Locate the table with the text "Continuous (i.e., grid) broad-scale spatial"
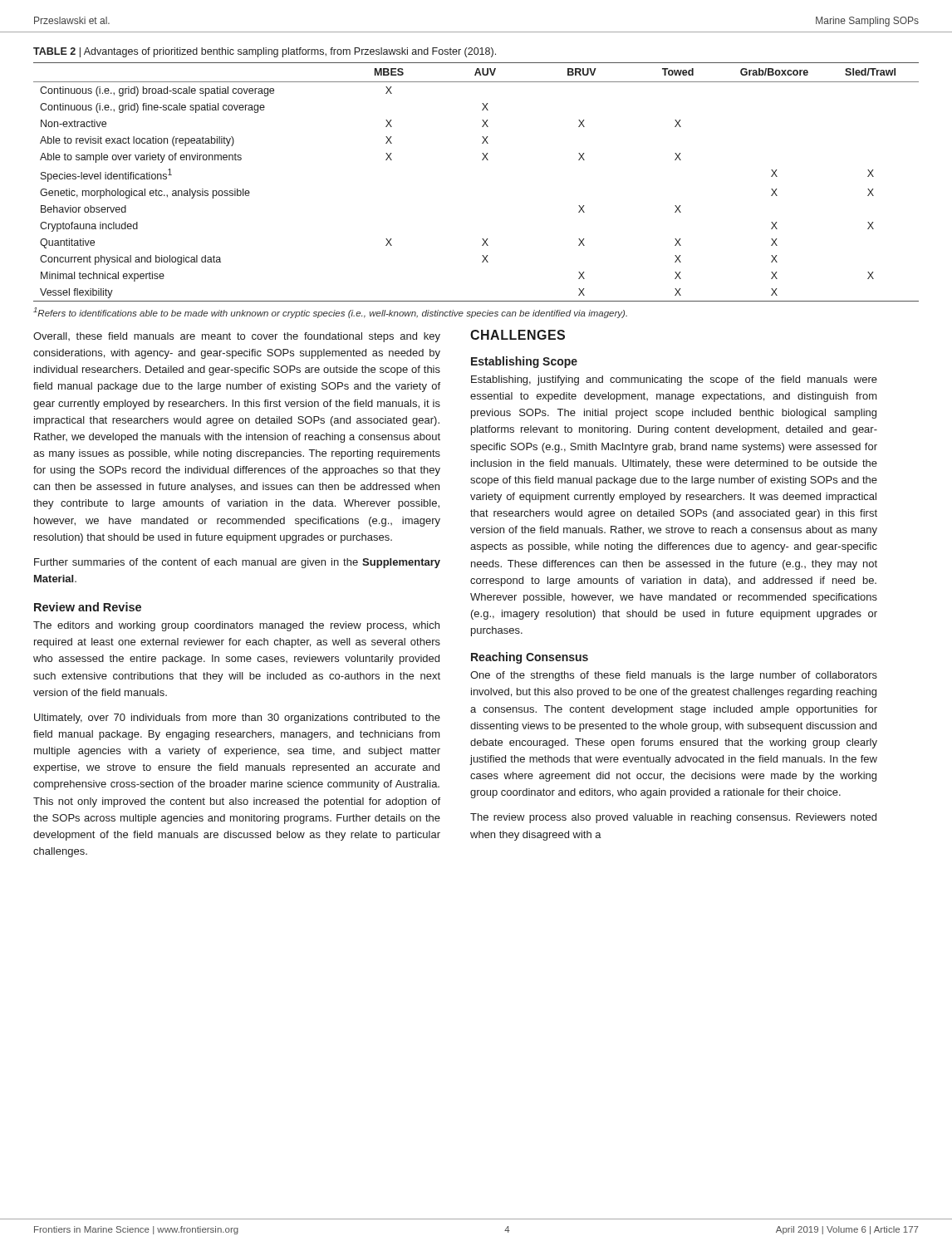 click(x=476, y=182)
